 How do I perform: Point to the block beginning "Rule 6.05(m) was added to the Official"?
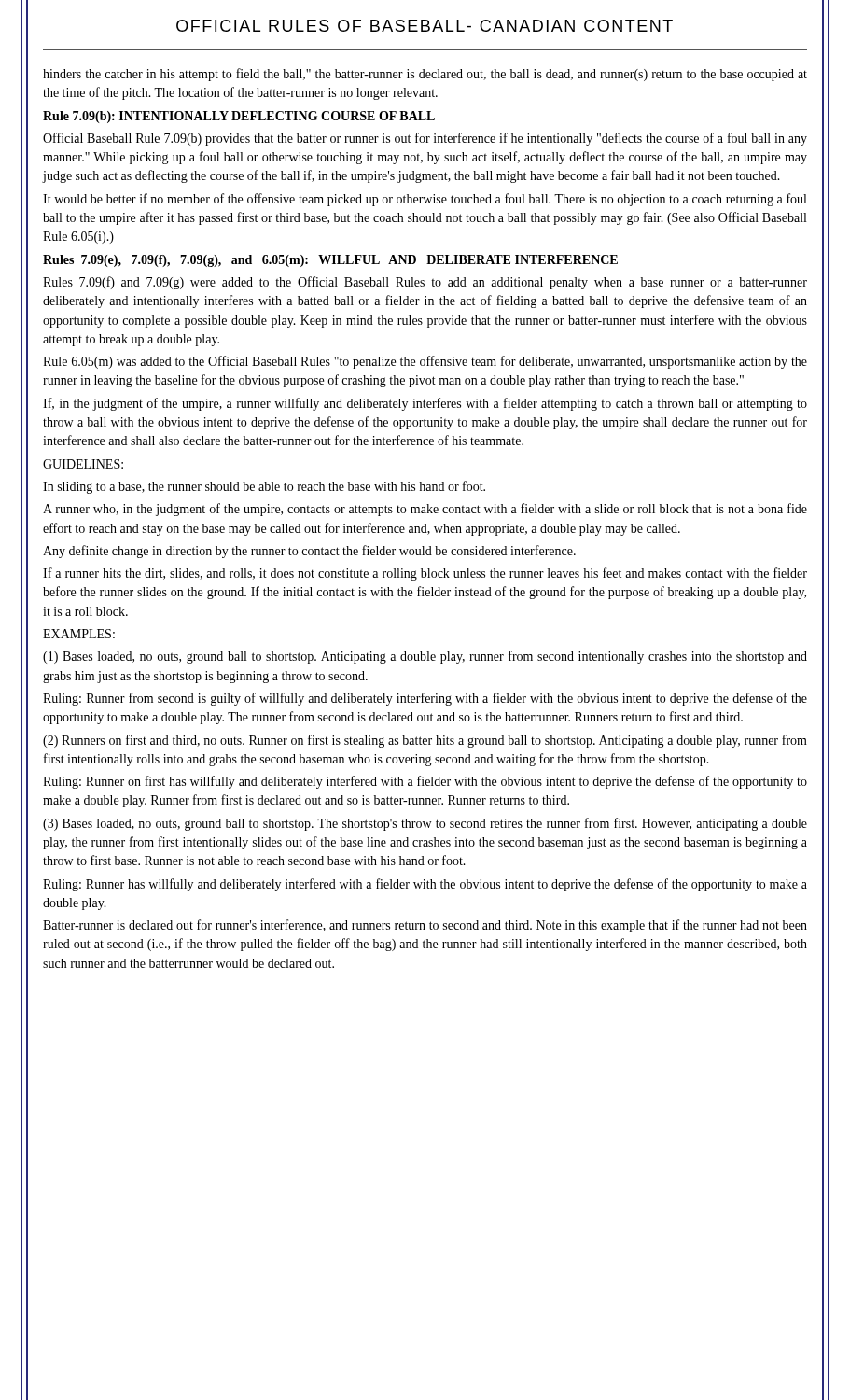425,372
